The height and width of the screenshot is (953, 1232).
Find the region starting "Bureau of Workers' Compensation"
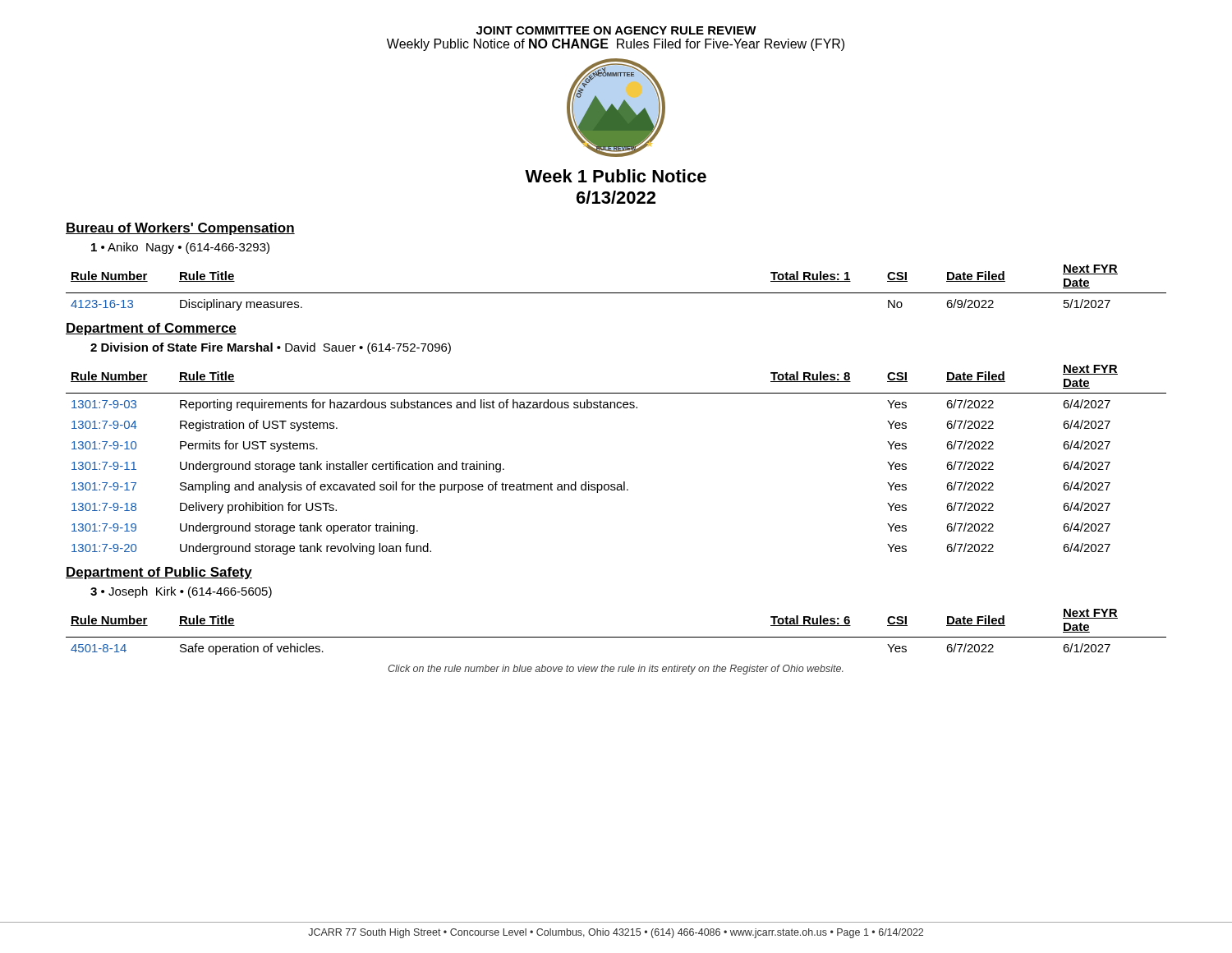(x=180, y=228)
